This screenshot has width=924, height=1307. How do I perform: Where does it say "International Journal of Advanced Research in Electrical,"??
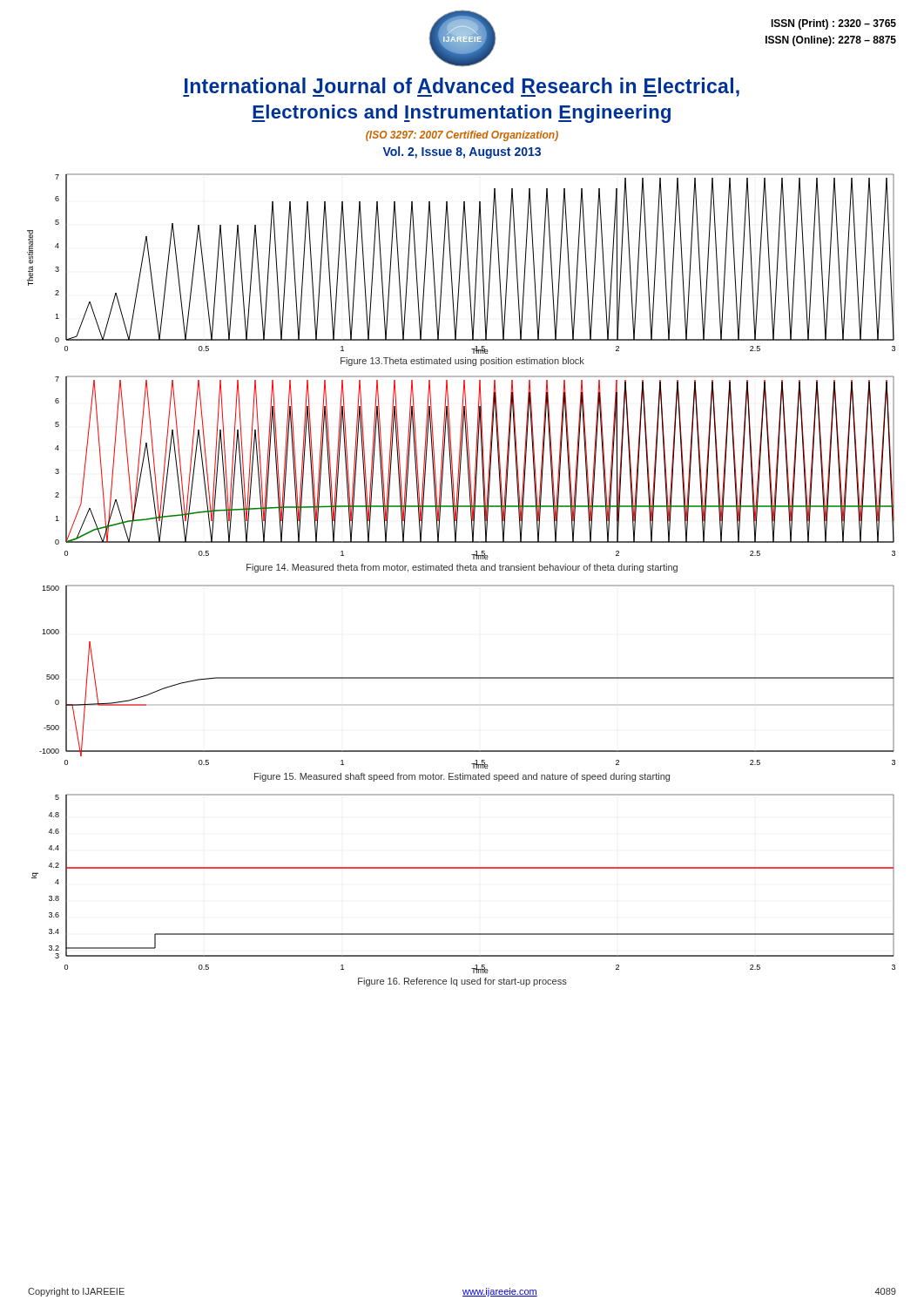click(462, 86)
